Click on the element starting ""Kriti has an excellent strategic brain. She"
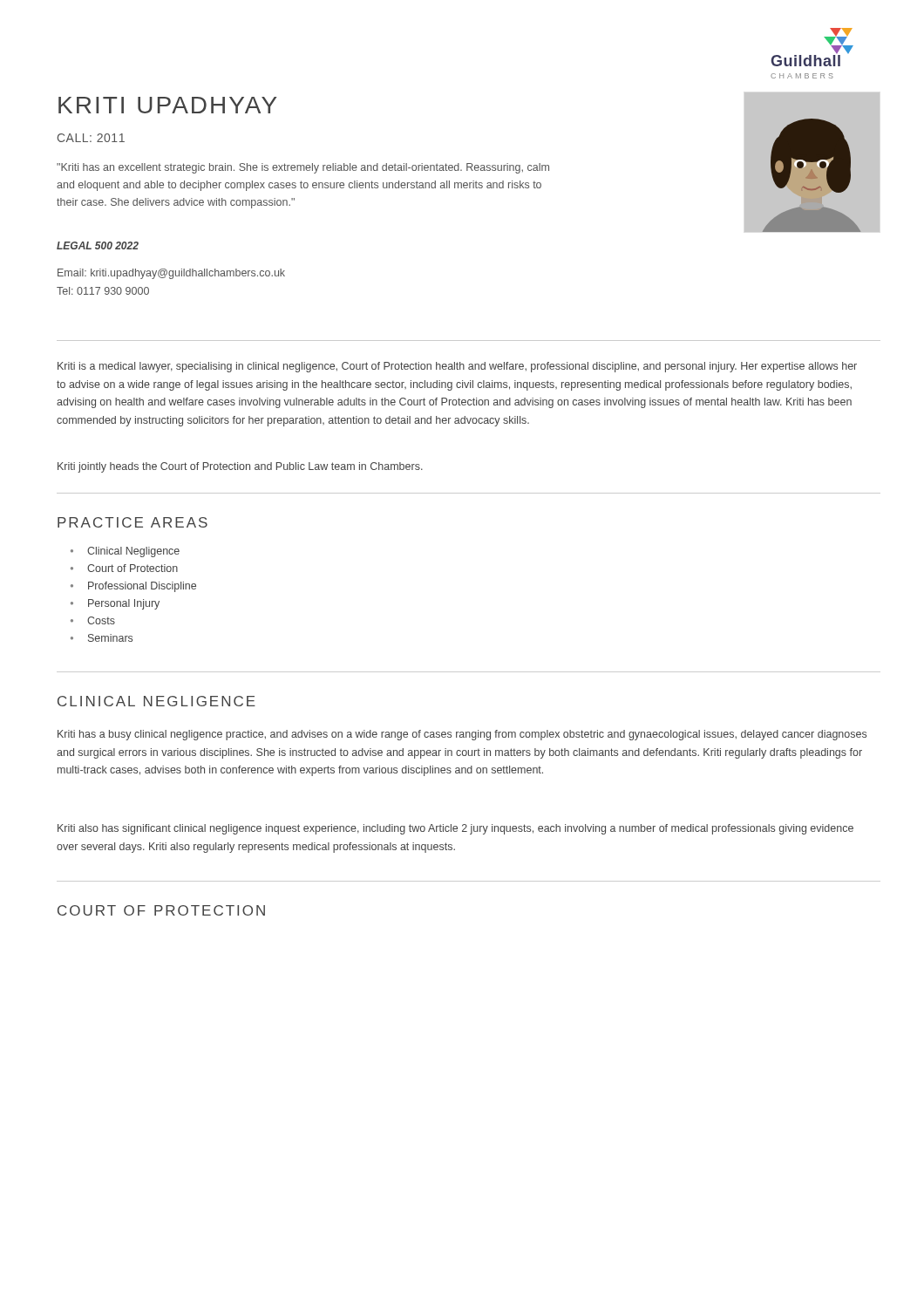 (x=307, y=185)
